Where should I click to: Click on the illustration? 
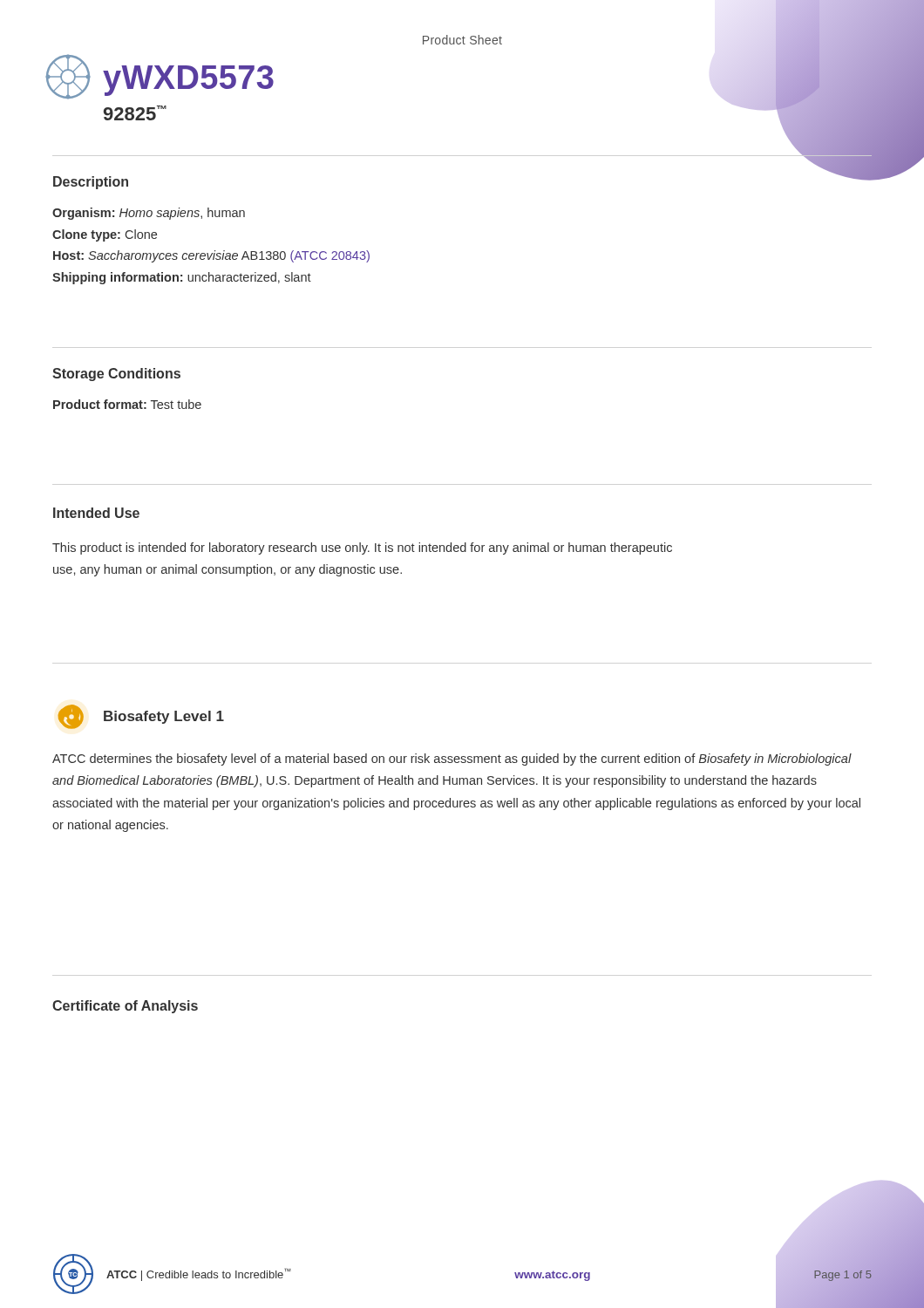click(71, 717)
